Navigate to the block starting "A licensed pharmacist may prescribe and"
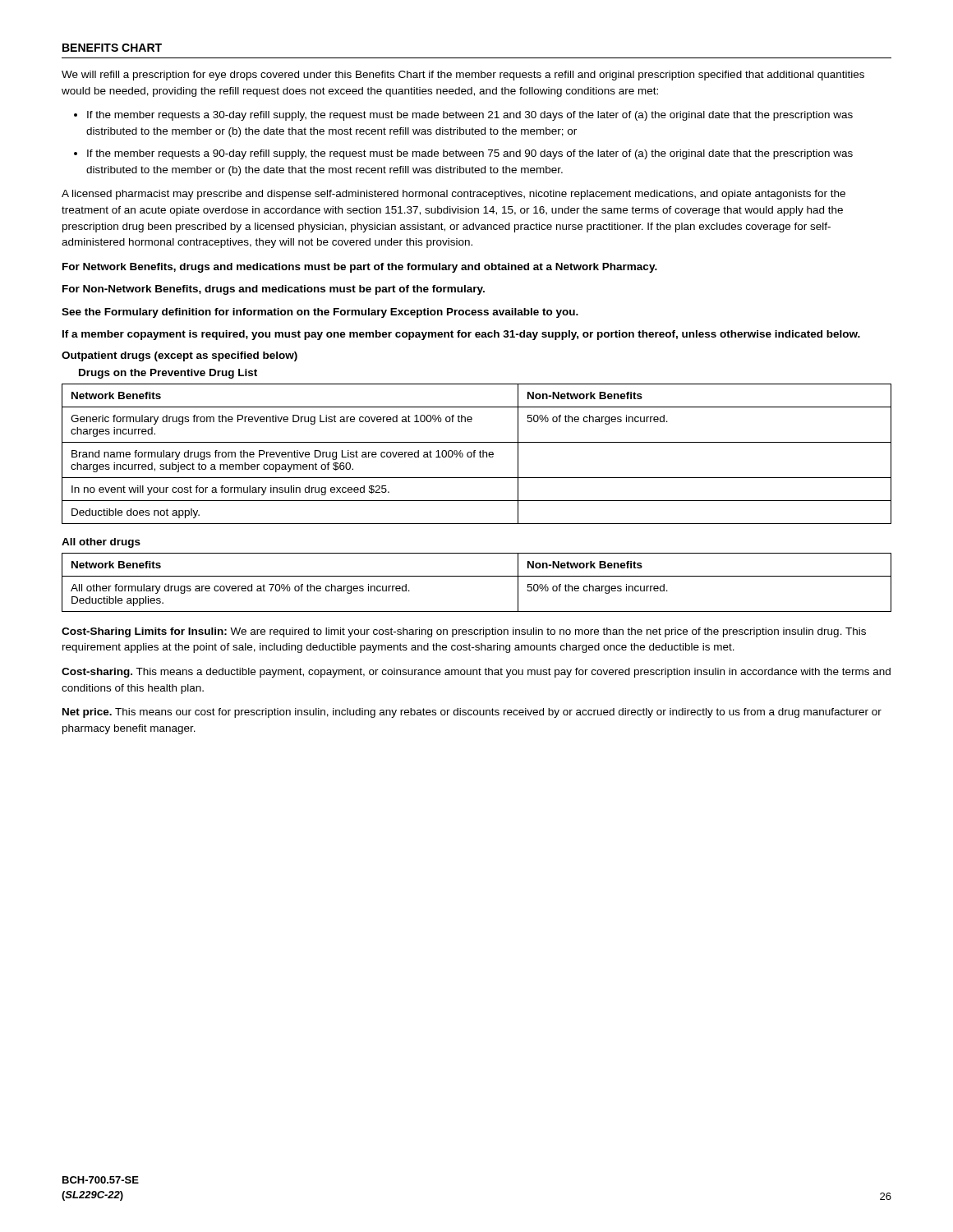This screenshot has width=953, height=1232. tap(454, 218)
